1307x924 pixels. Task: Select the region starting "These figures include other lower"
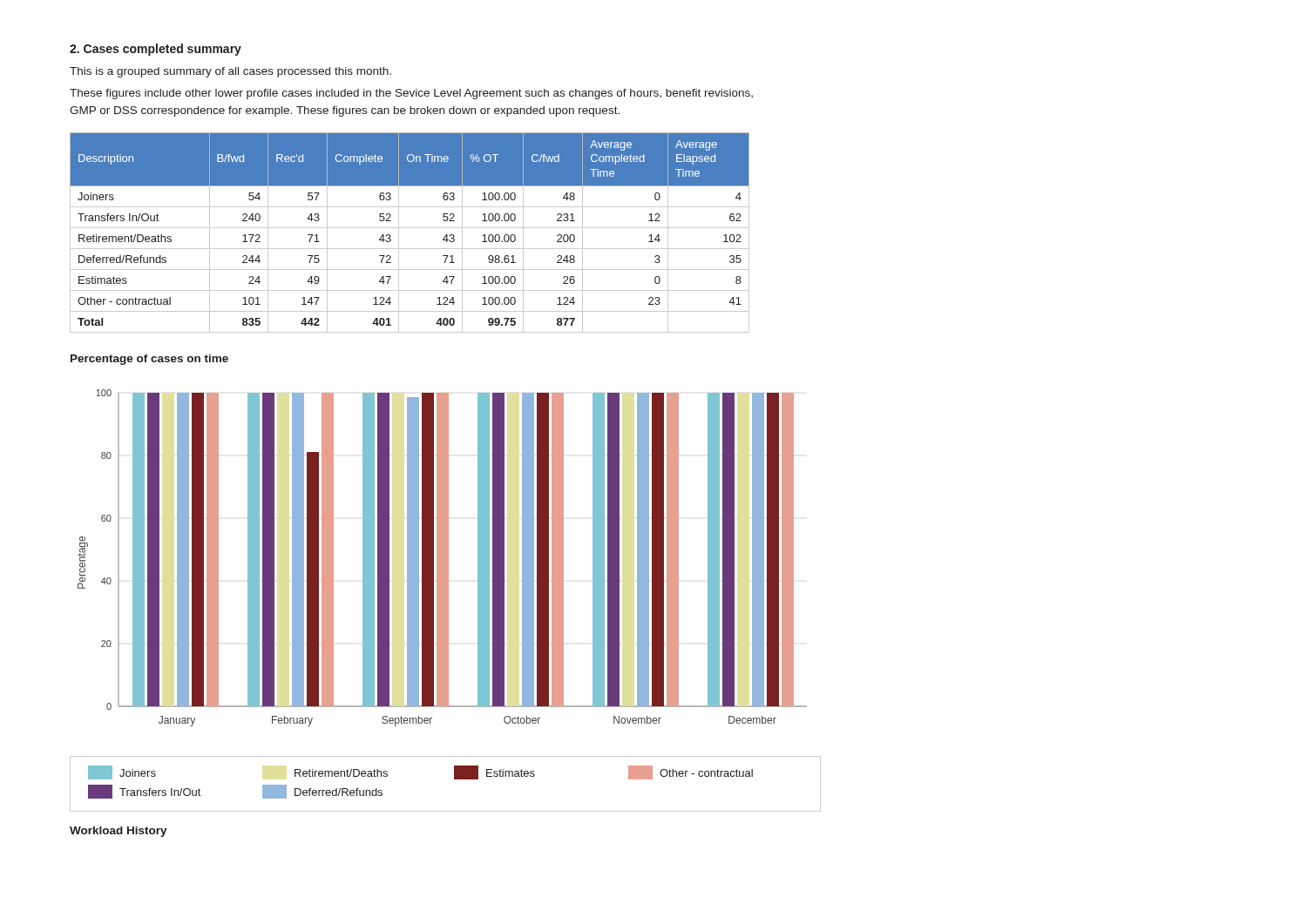point(412,102)
